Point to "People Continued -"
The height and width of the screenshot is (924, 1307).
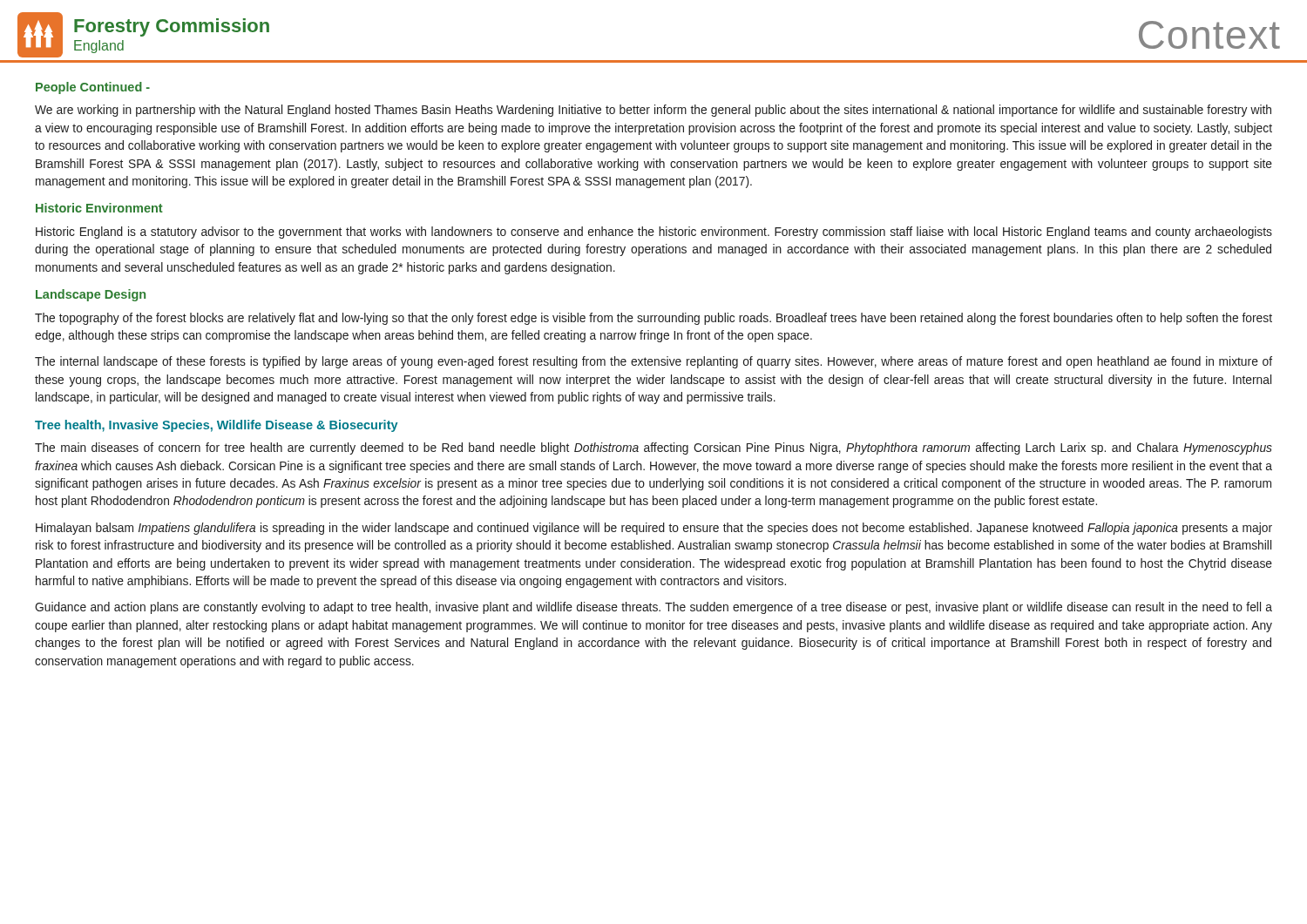point(92,87)
